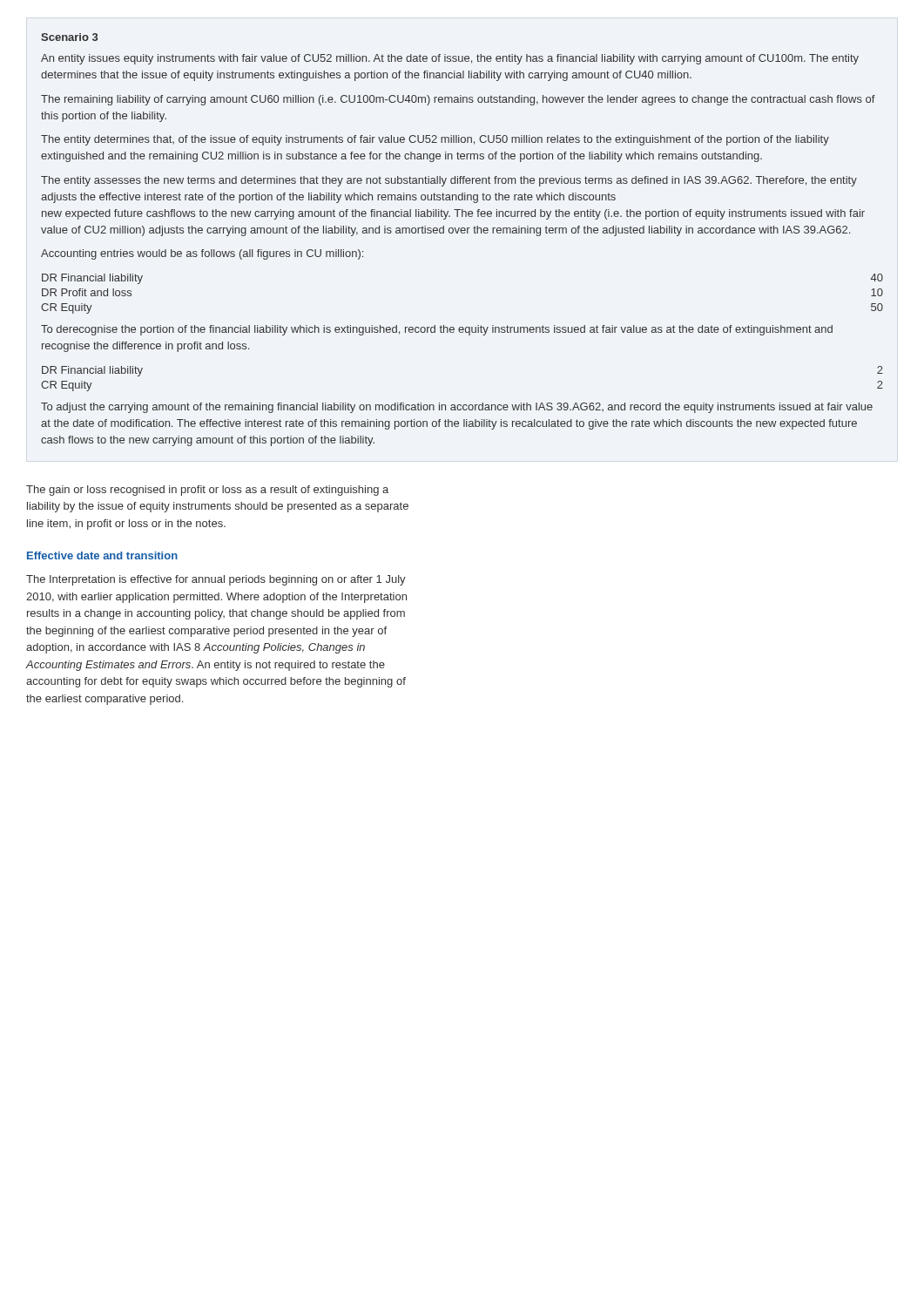Viewport: 924px width, 1307px height.
Task: Click the passage that begins "To derecognise the portion of the financial liability"
Action: (462, 338)
